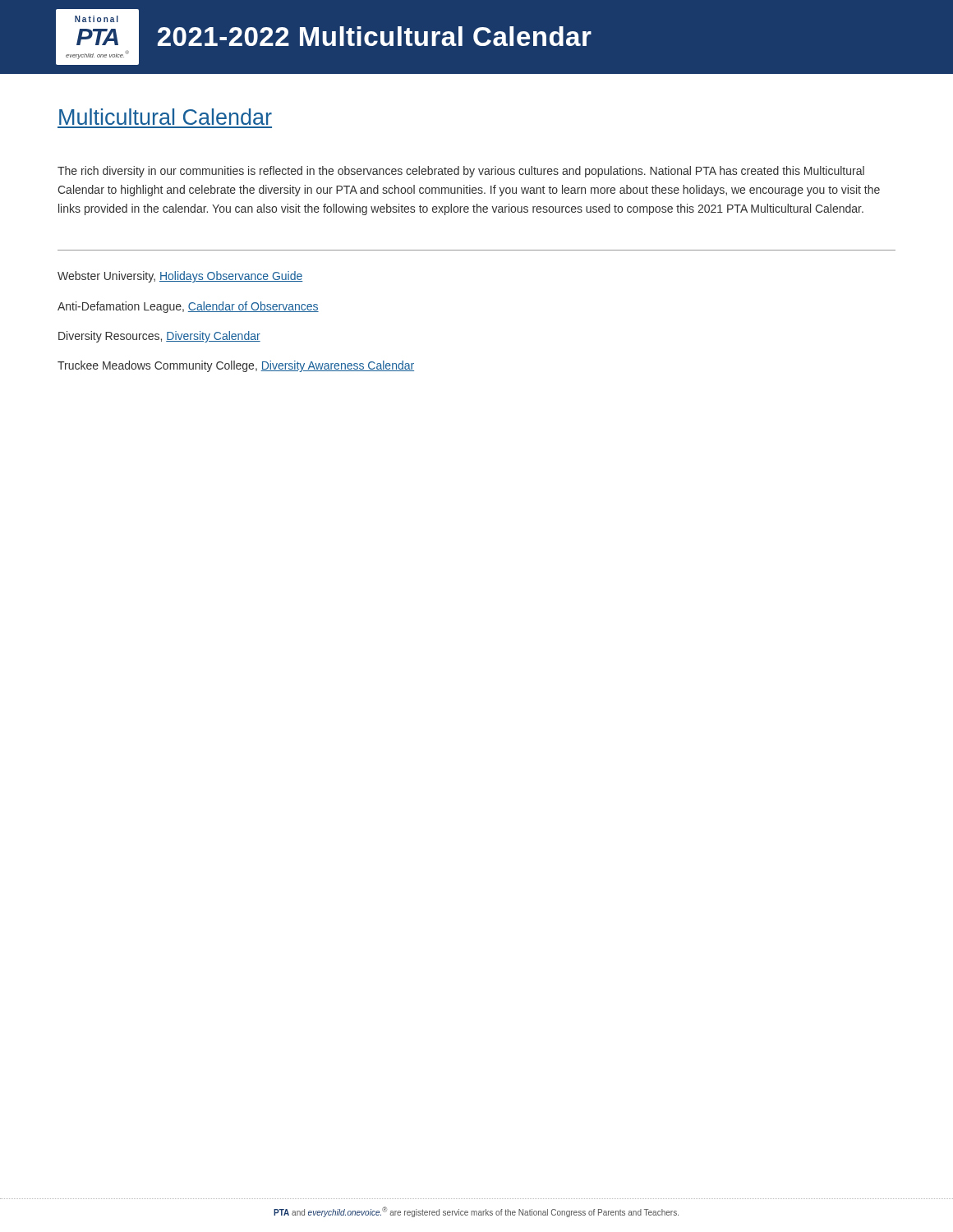
Task: Where does it say "Webster University, Holidays Observance Guide"?
Action: (180, 276)
